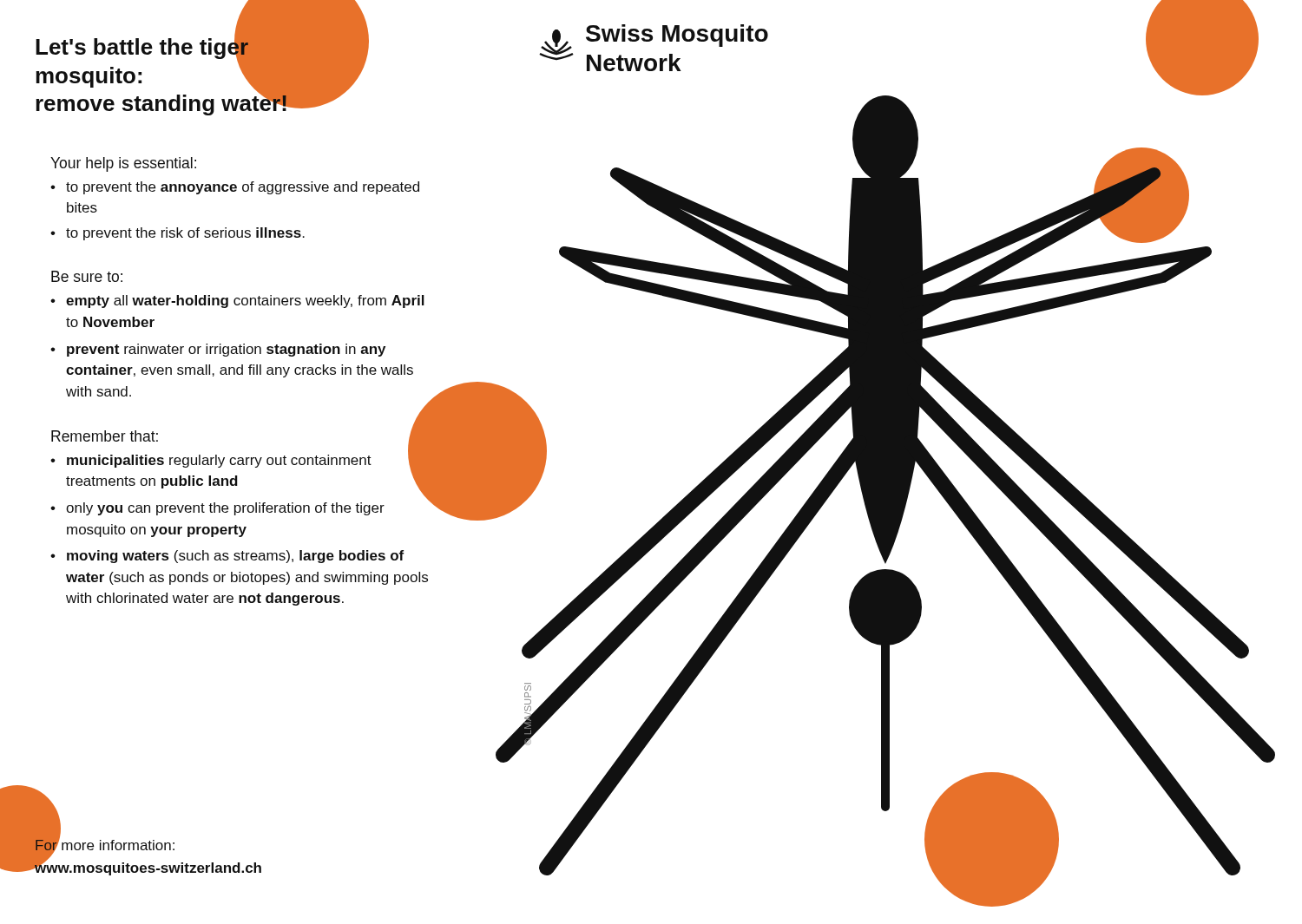
Task: Point to "Be sure to:"
Action: pyautogui.click(x=87, y=277)
